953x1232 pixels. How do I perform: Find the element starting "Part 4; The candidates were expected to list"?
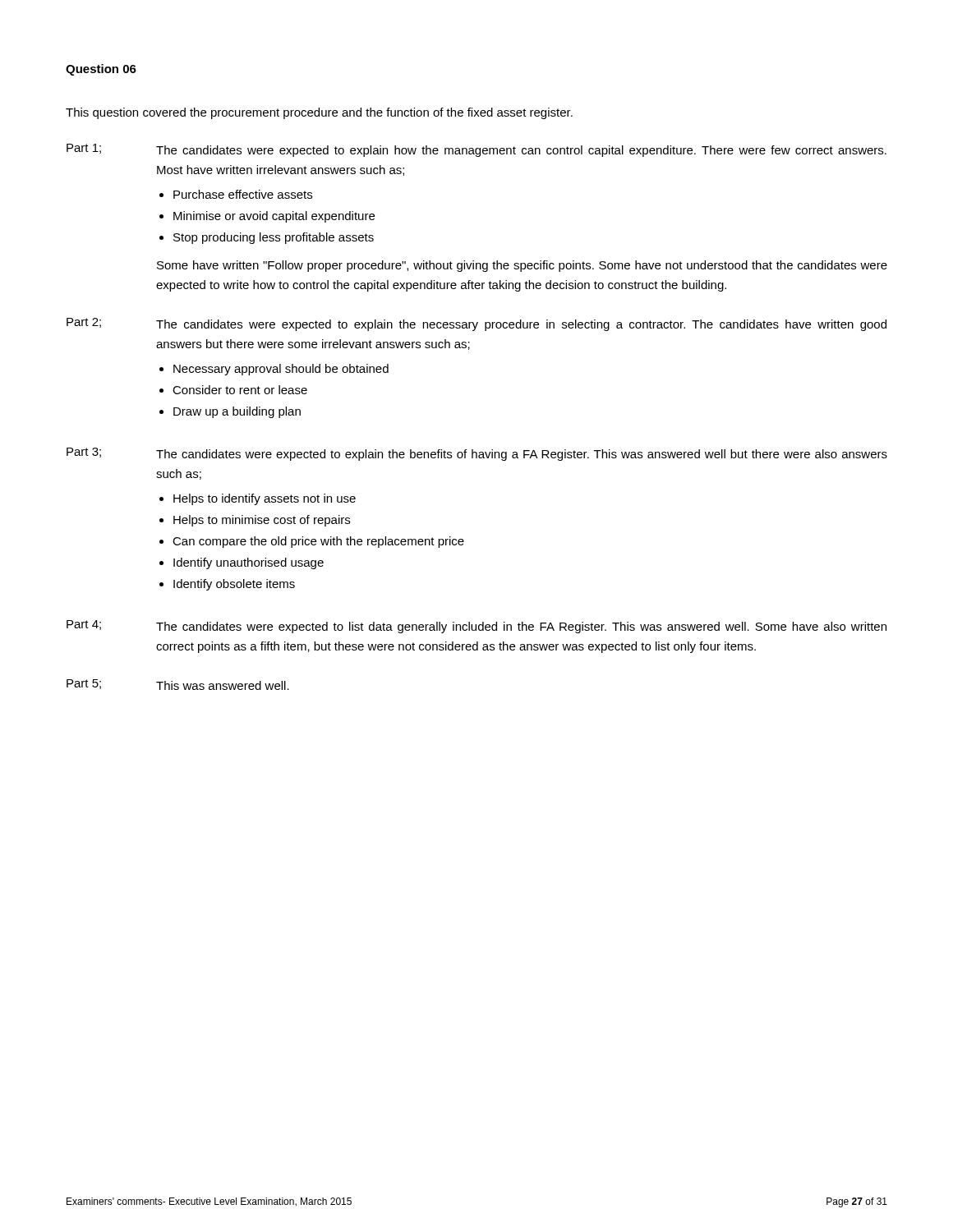pos(476,639)
